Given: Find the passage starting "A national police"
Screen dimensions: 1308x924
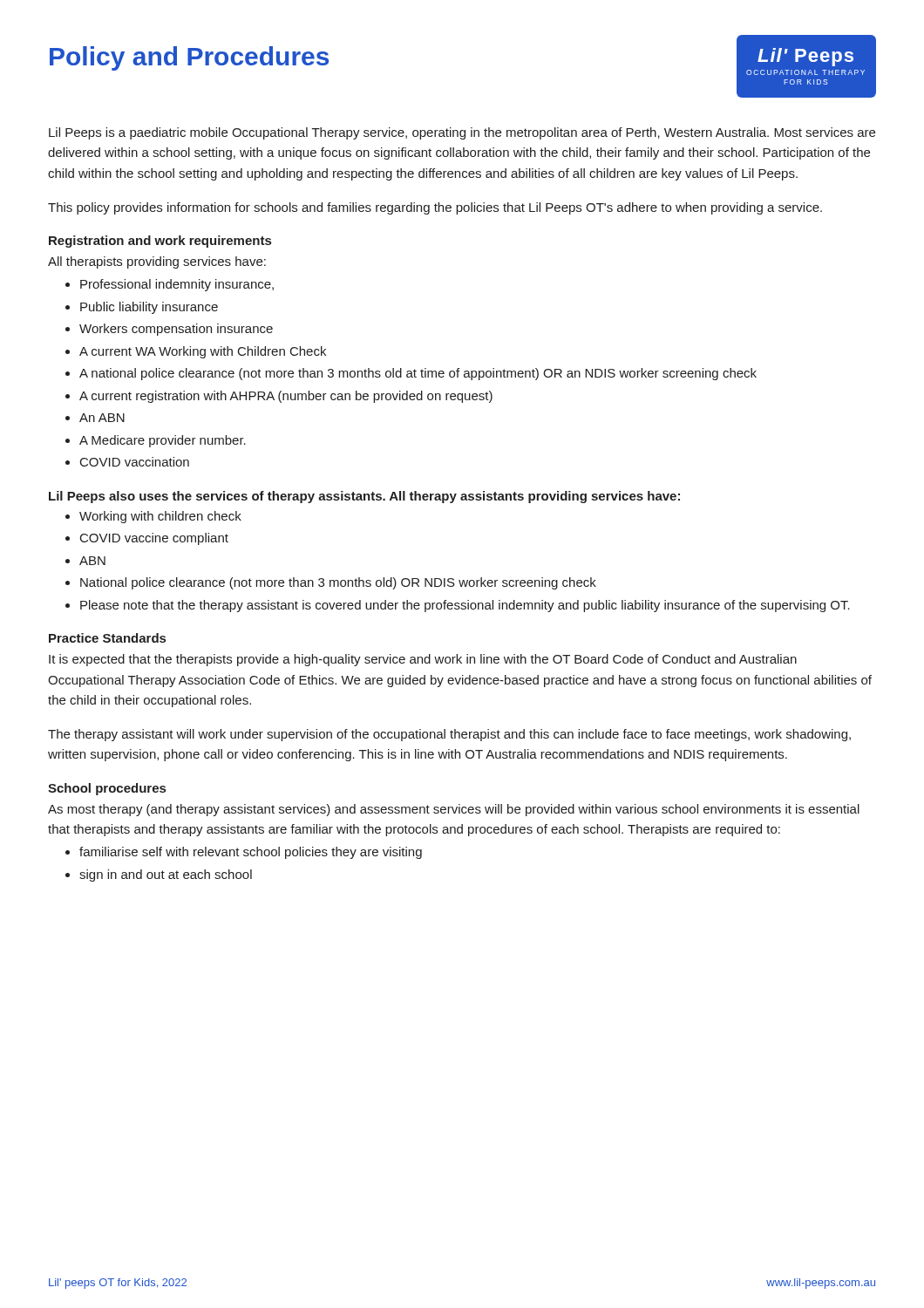Looking at the screenshot, I should click(x=418, y=373).
